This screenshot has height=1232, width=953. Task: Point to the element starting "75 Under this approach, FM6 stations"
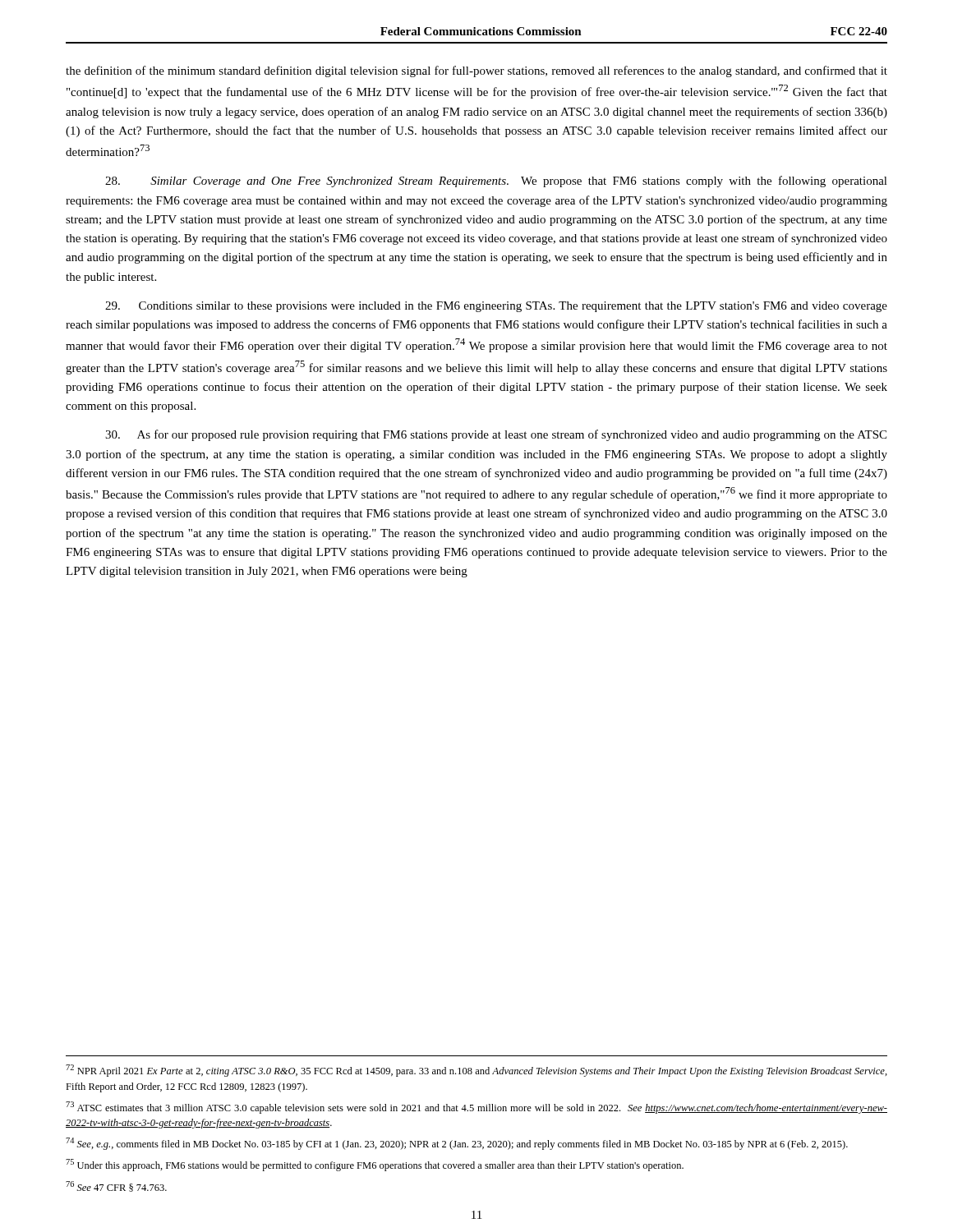point(375,1165)
